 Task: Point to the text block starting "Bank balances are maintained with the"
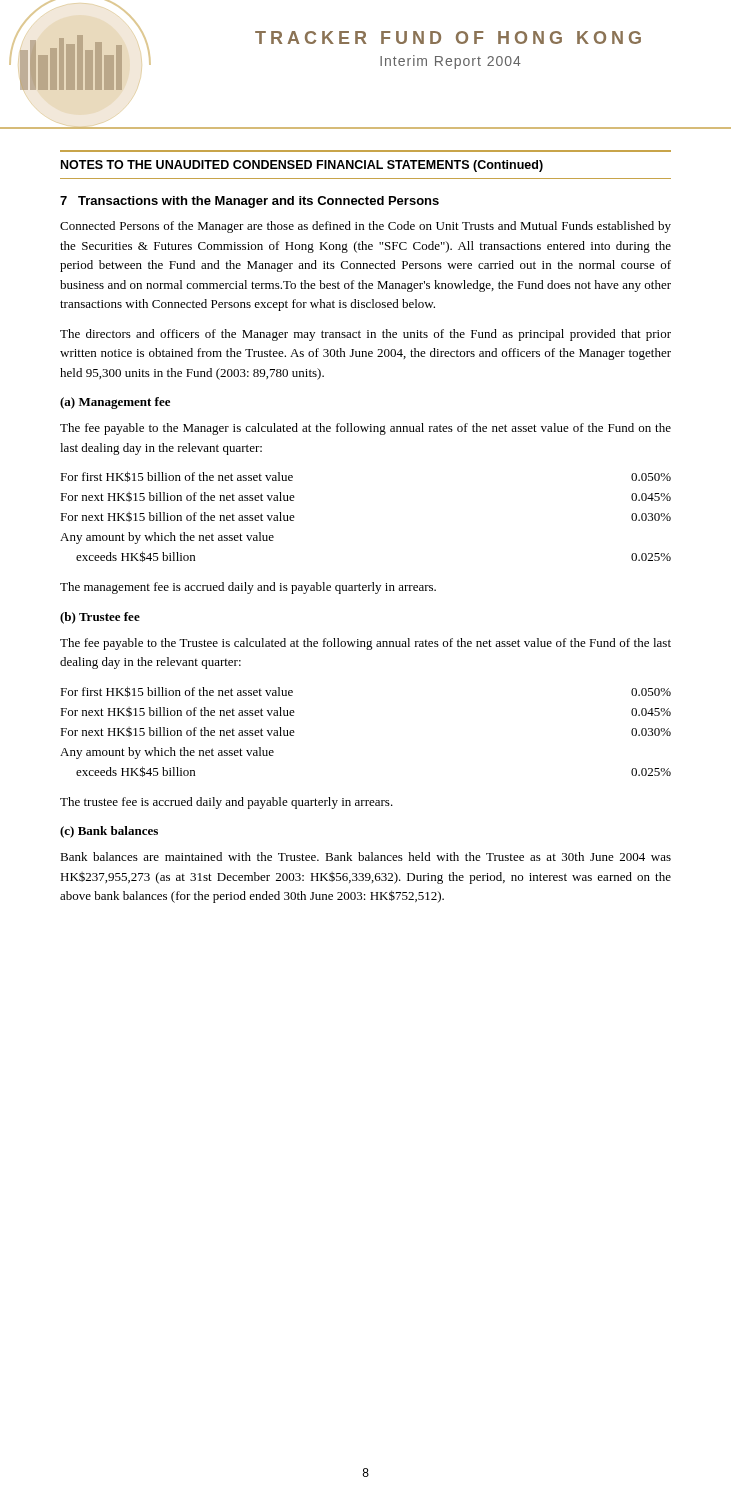(366, 876)
